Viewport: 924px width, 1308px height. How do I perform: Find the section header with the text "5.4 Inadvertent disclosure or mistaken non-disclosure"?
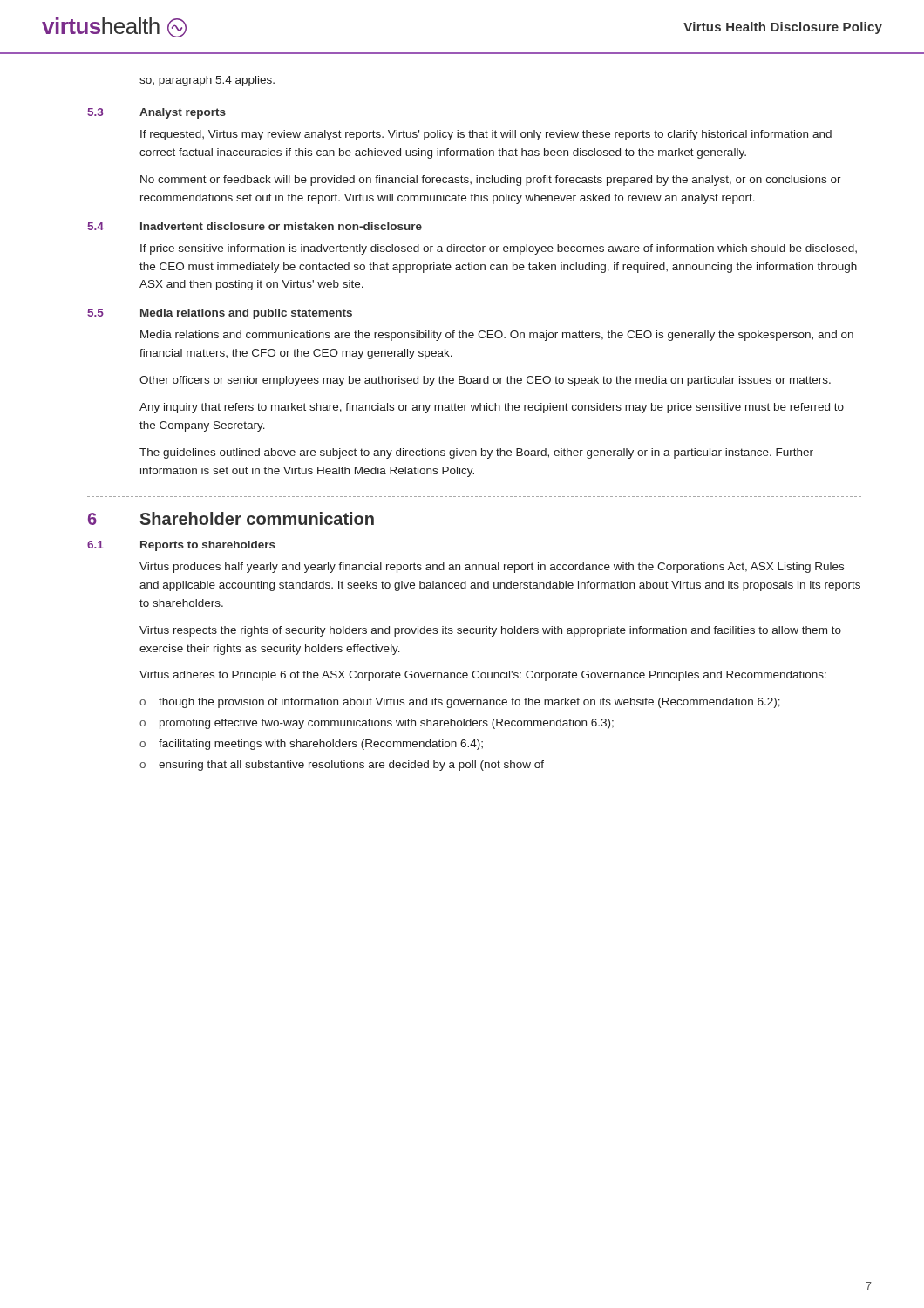click(255, 226)
